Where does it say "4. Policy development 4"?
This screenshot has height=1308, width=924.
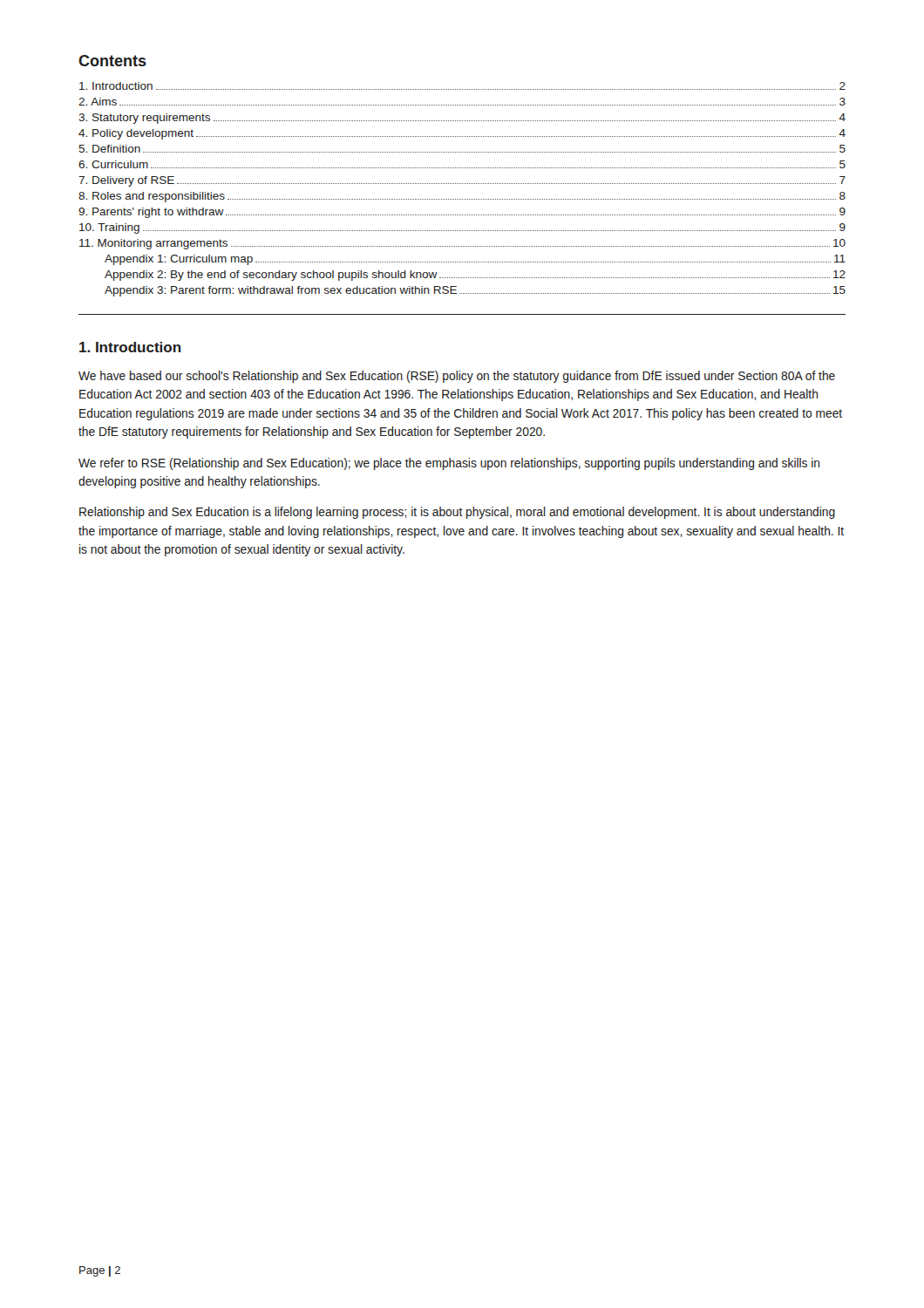(x=462, y=133)
